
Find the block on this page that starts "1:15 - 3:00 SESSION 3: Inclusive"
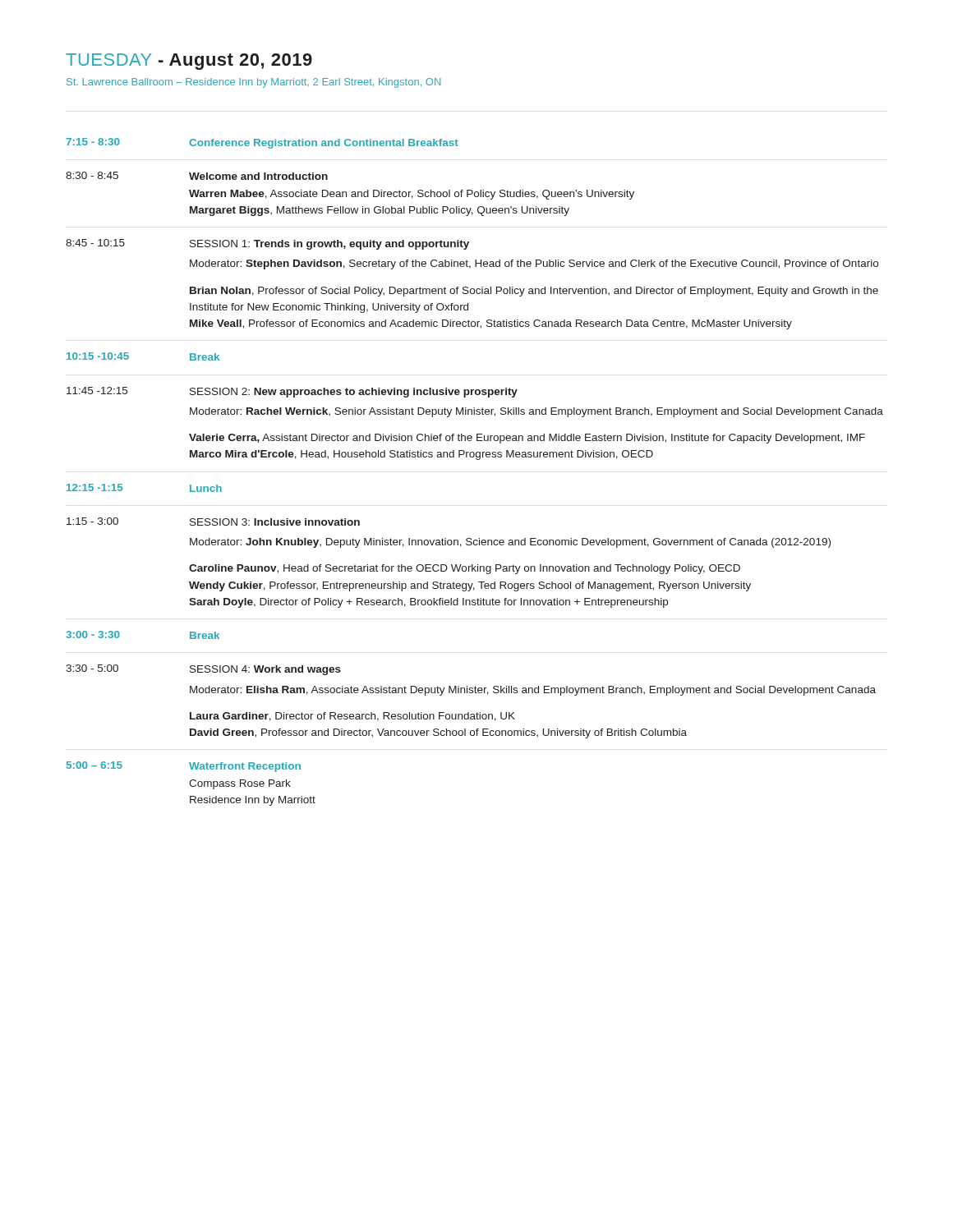click(x=476, y=562)
